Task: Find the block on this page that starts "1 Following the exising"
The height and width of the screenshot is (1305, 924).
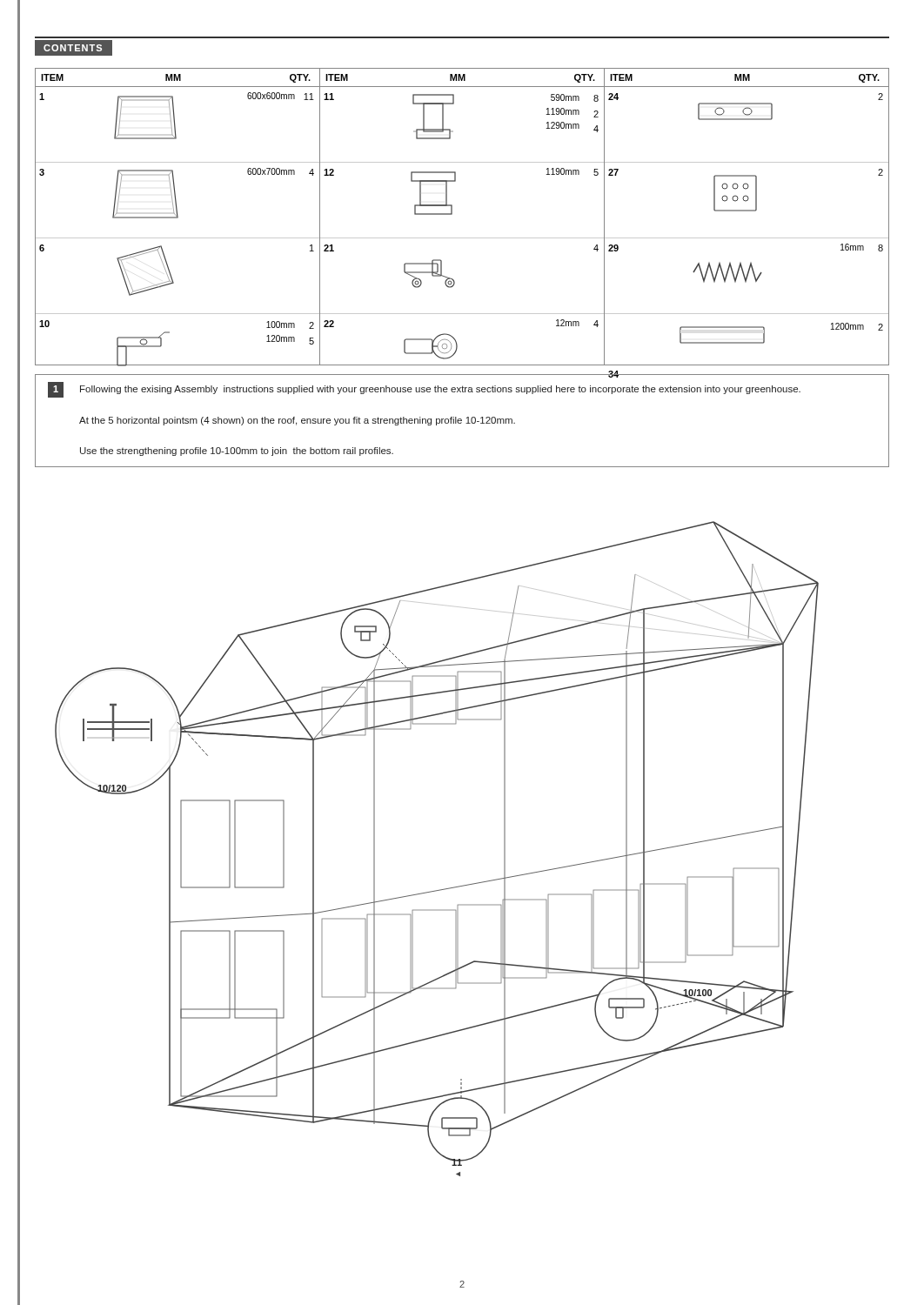Action: (424, 419)
